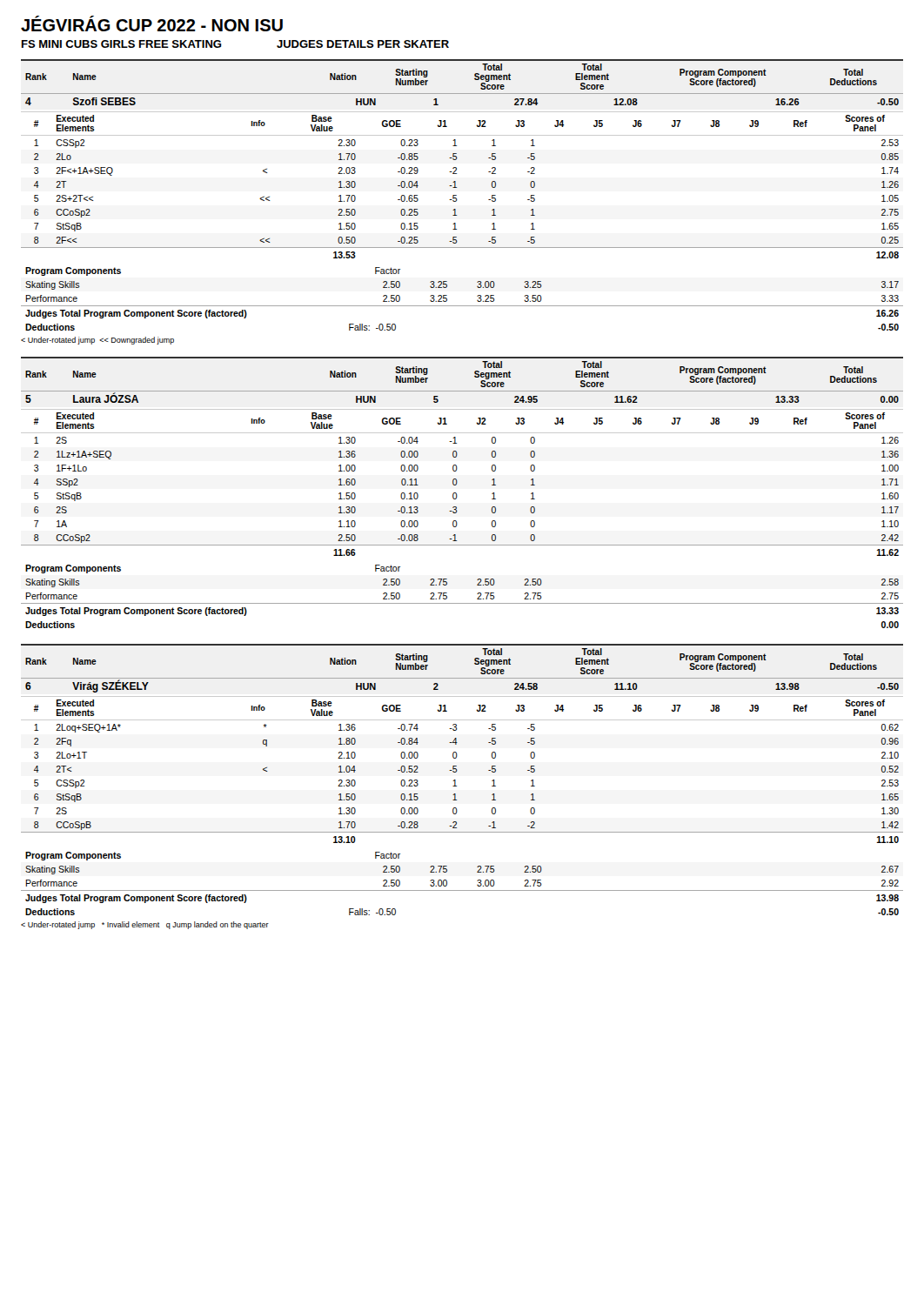Find the title on this page that starts "JÉGVIRÁG CUP 2022 -"
The width and height of the screenshot is (924, 1305).
152,26
